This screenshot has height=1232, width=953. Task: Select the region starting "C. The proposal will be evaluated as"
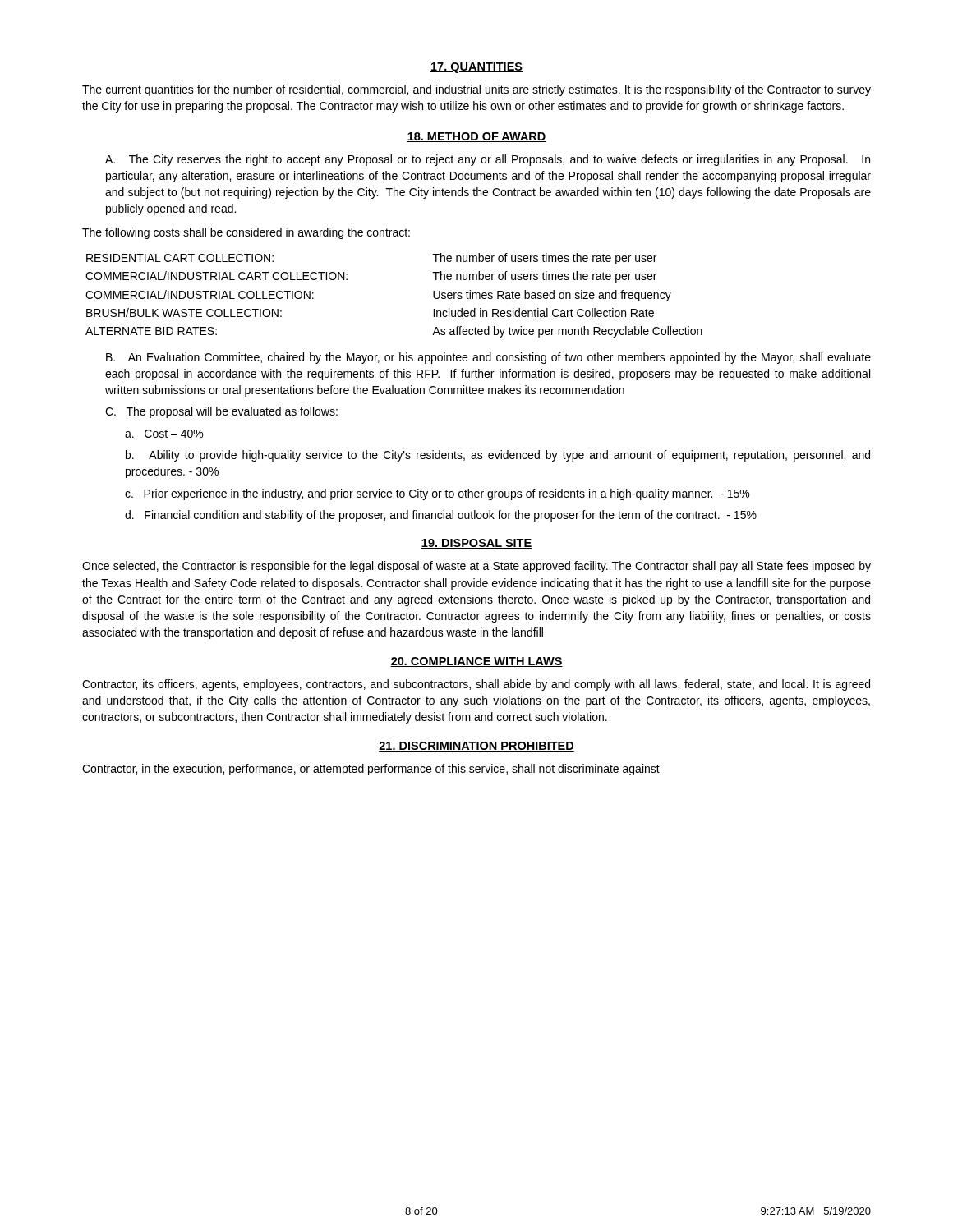222,412
